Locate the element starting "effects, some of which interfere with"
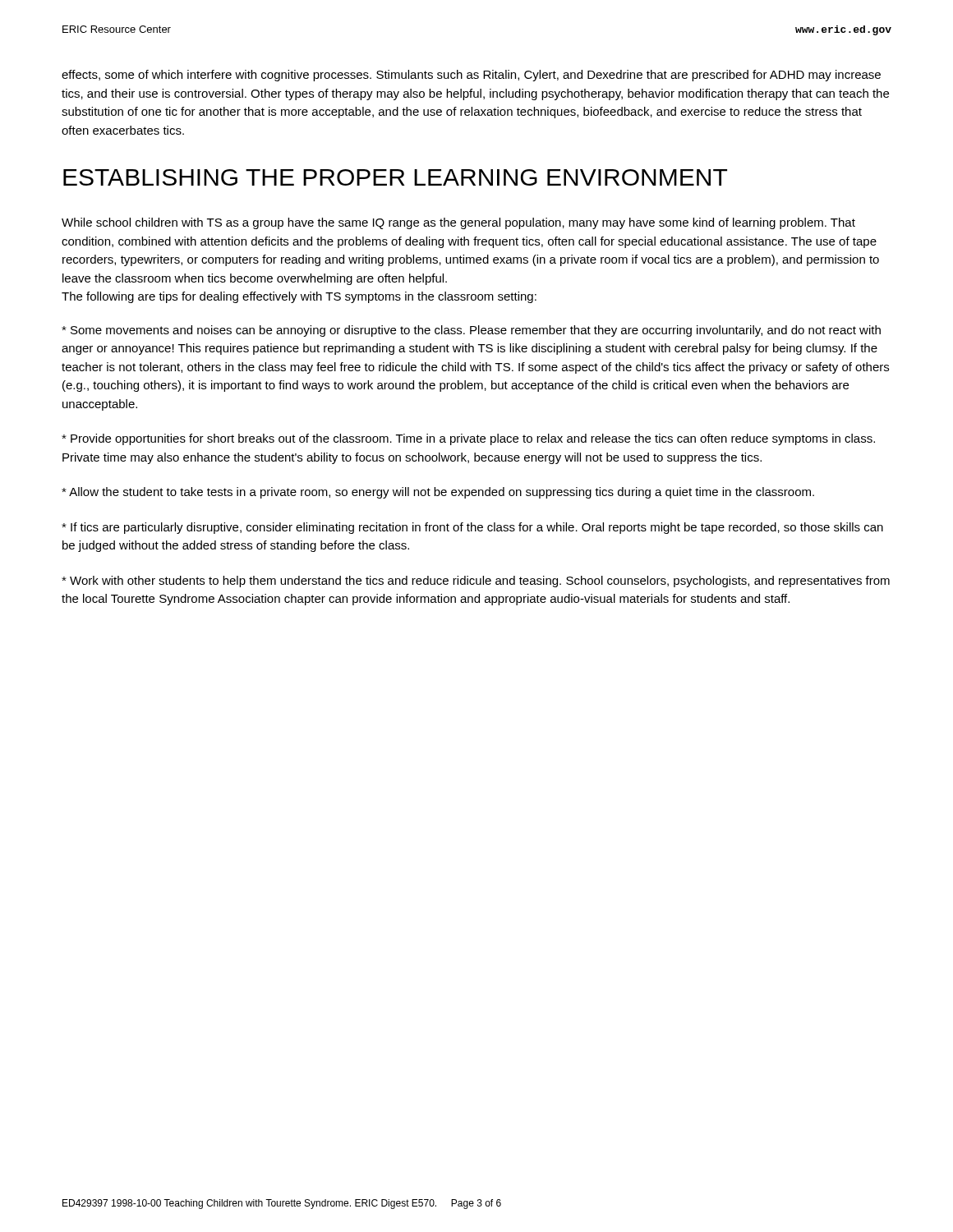953x1232 pixels. click(x=476, y=102)
